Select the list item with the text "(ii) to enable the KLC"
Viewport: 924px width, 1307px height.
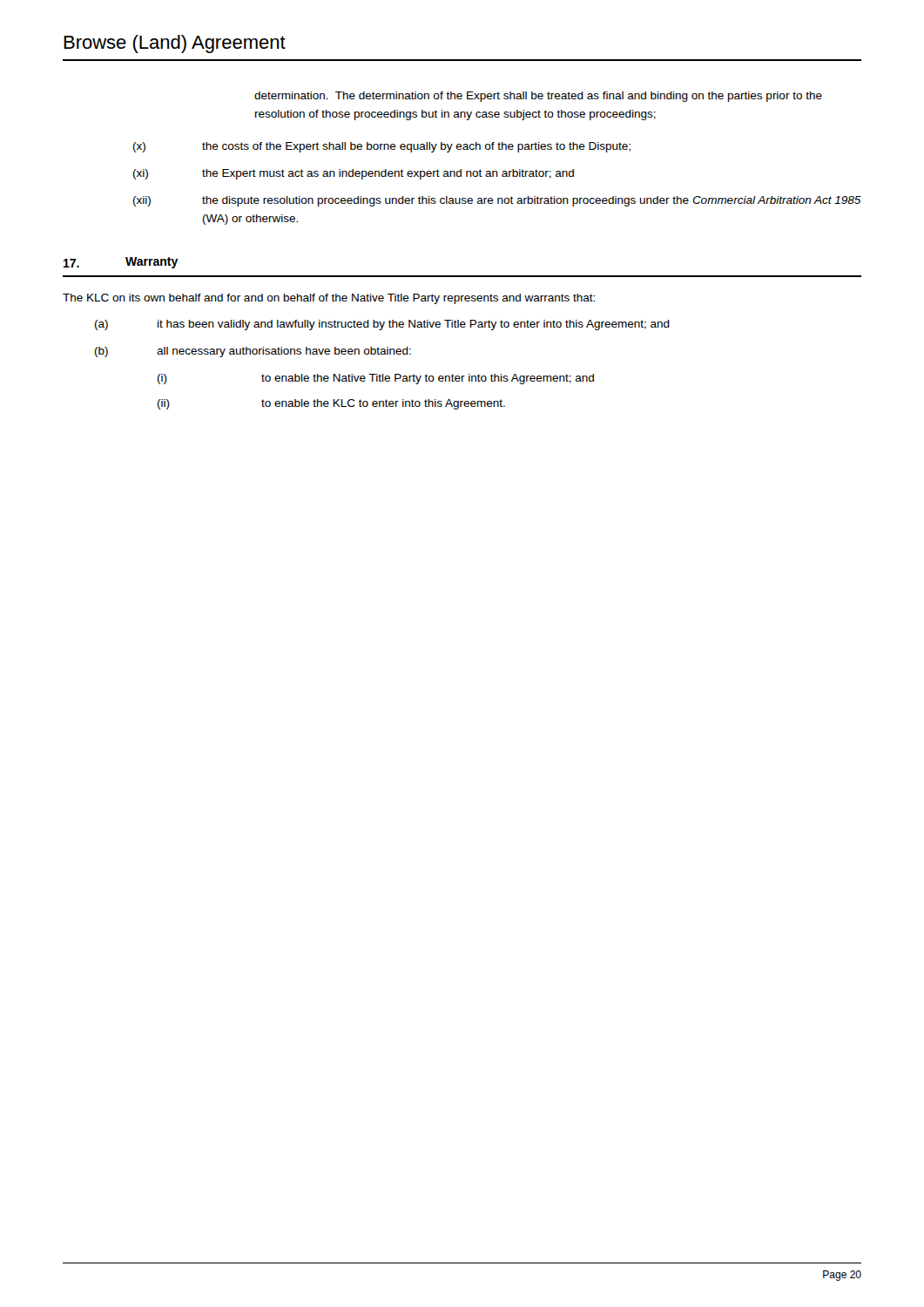click(462, 404)
